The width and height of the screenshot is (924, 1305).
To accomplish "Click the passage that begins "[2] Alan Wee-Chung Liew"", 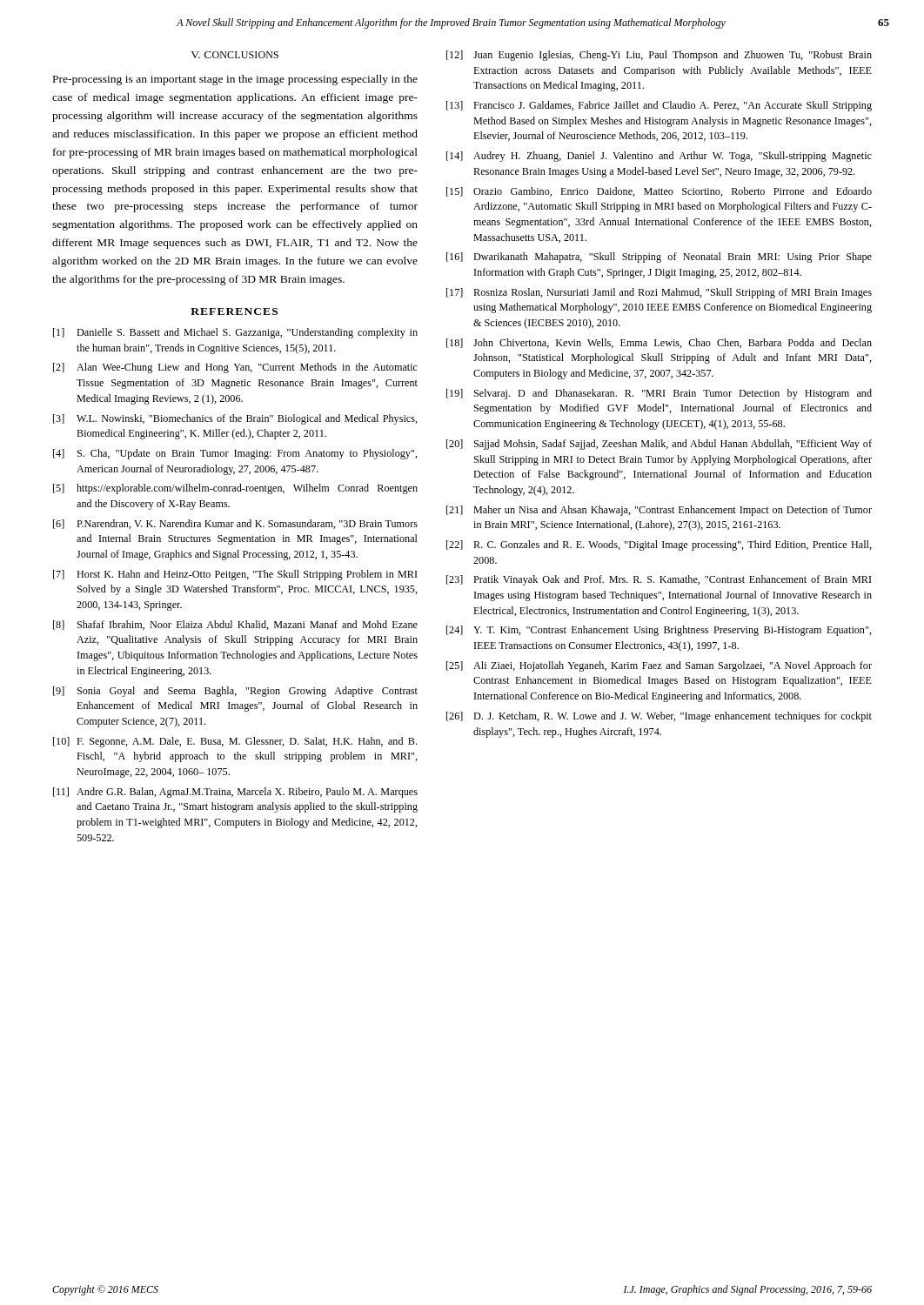I will pos(235,384).
